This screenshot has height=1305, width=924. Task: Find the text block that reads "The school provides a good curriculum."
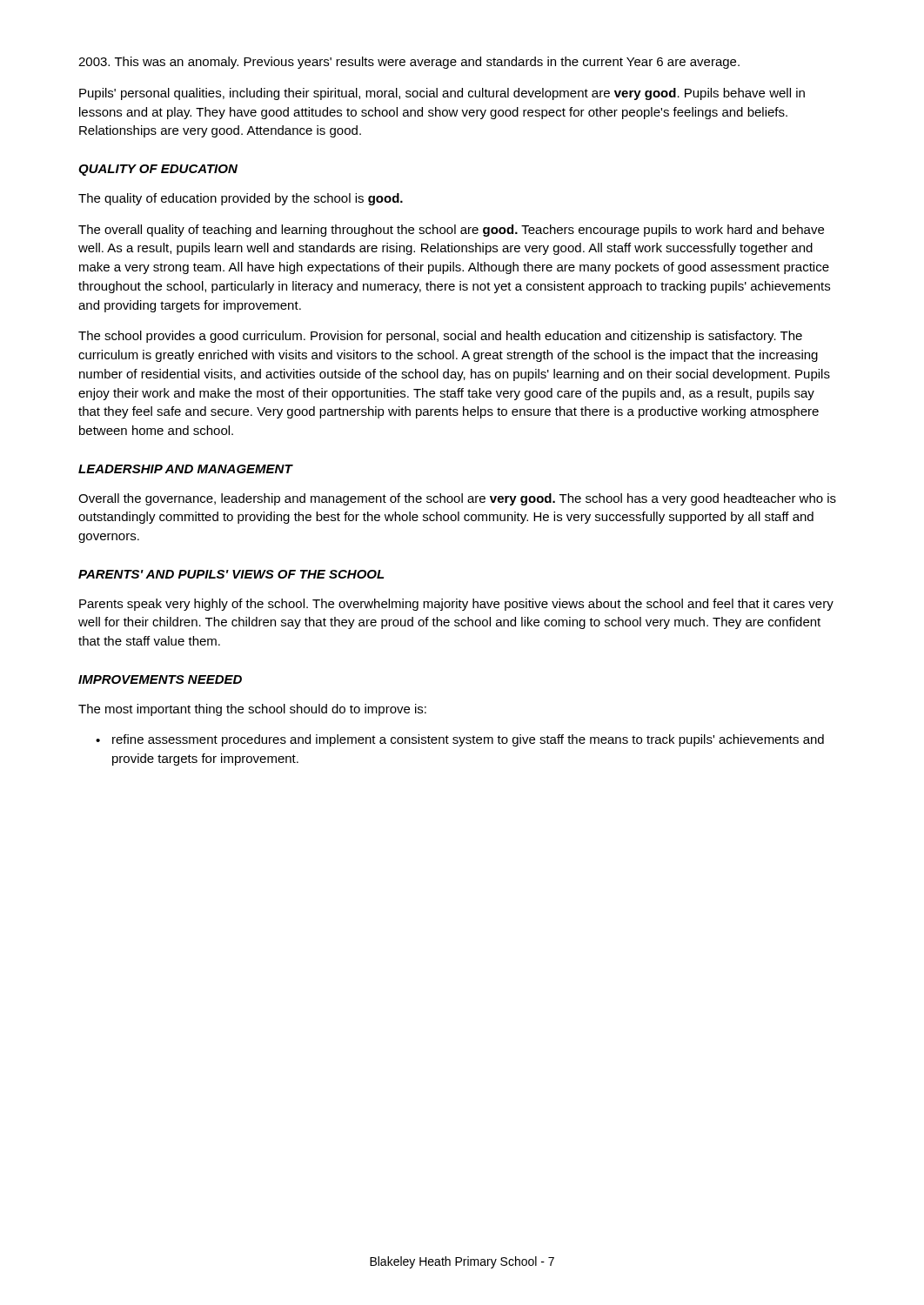pos(454,383)
